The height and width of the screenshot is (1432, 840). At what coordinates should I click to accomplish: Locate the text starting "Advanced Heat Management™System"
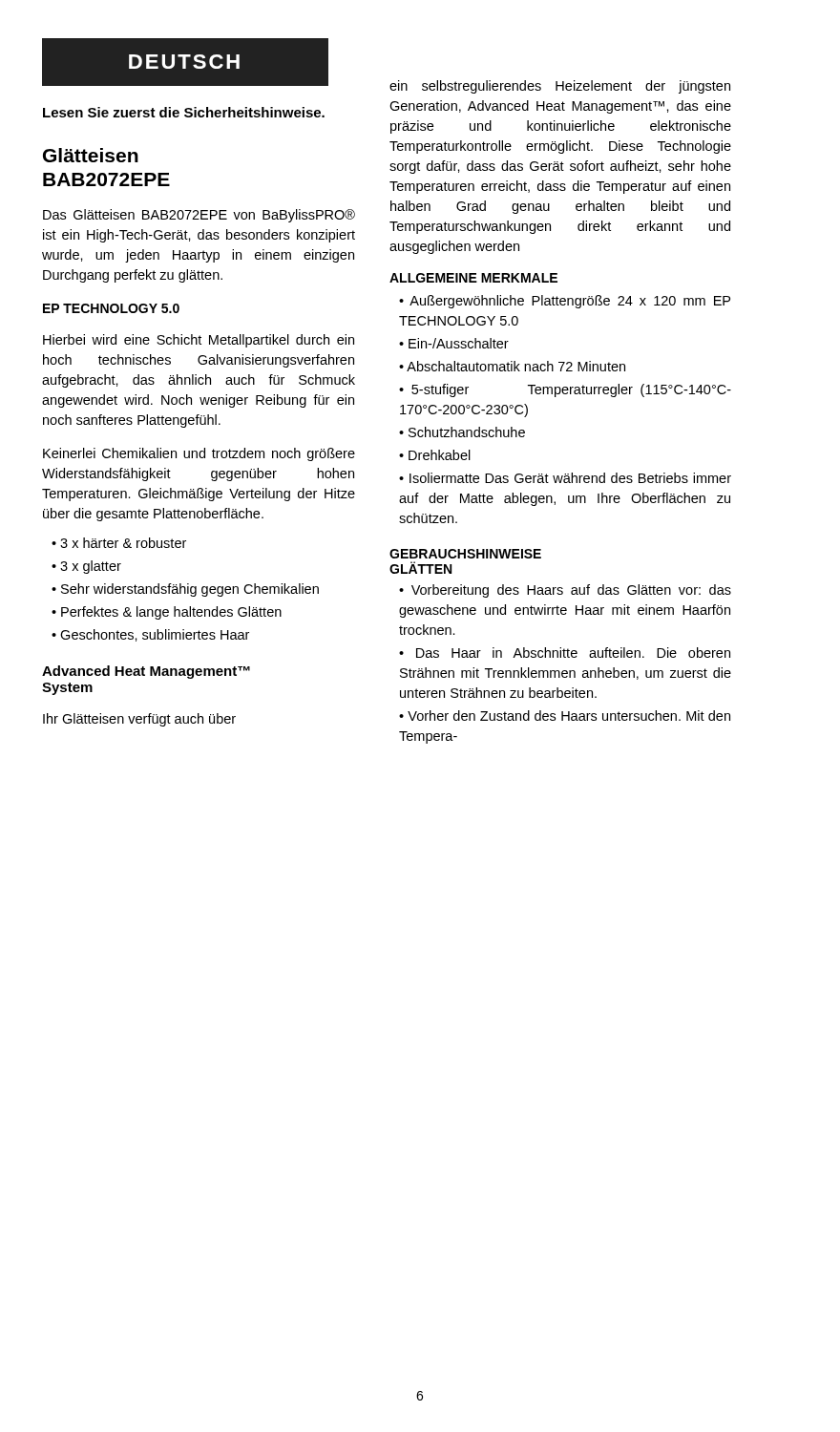point(199,679)
